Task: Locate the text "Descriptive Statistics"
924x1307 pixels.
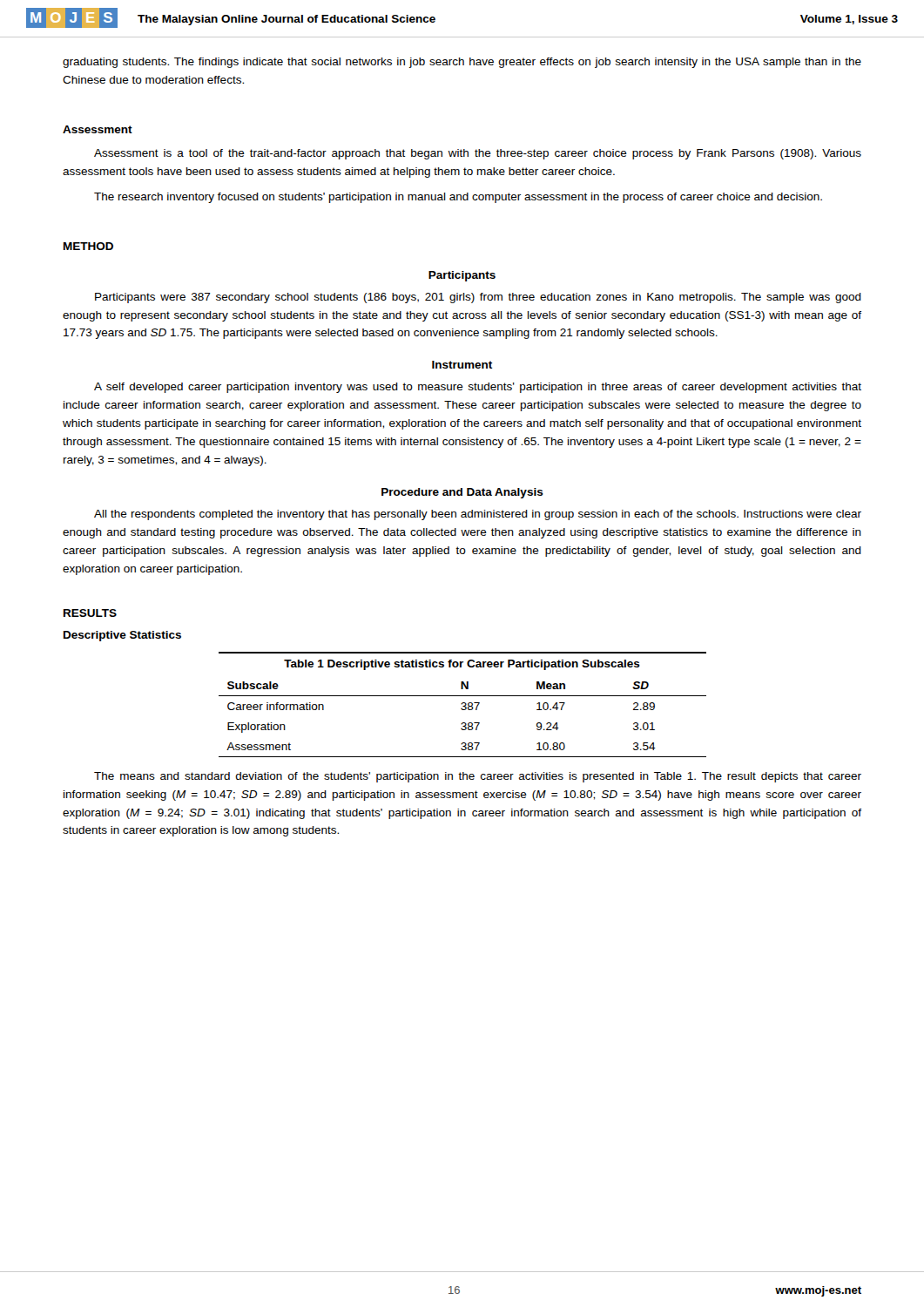Action: click(122, 634)
